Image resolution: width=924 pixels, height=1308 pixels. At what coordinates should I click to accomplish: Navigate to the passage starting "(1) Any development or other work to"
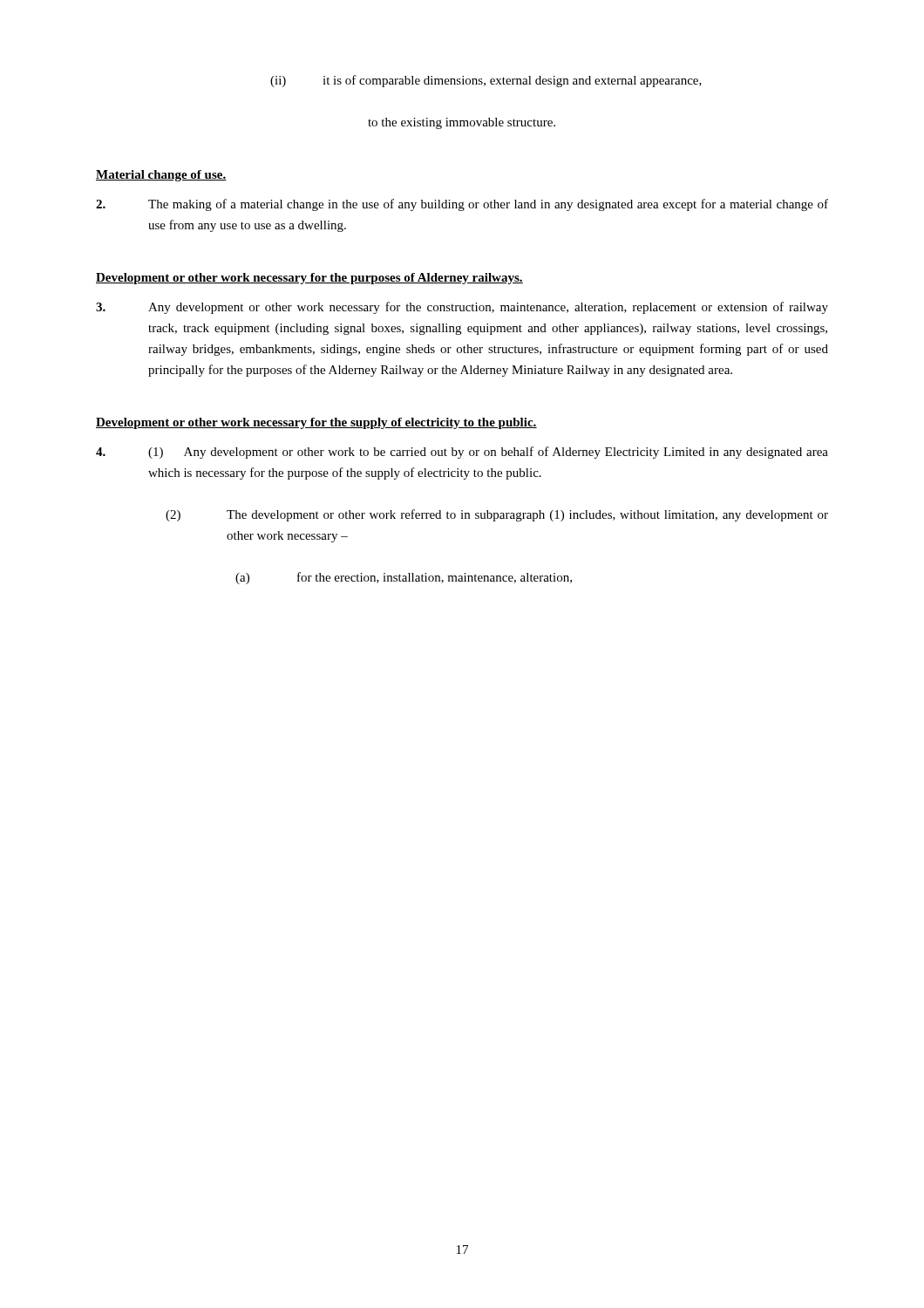[462, 462]
